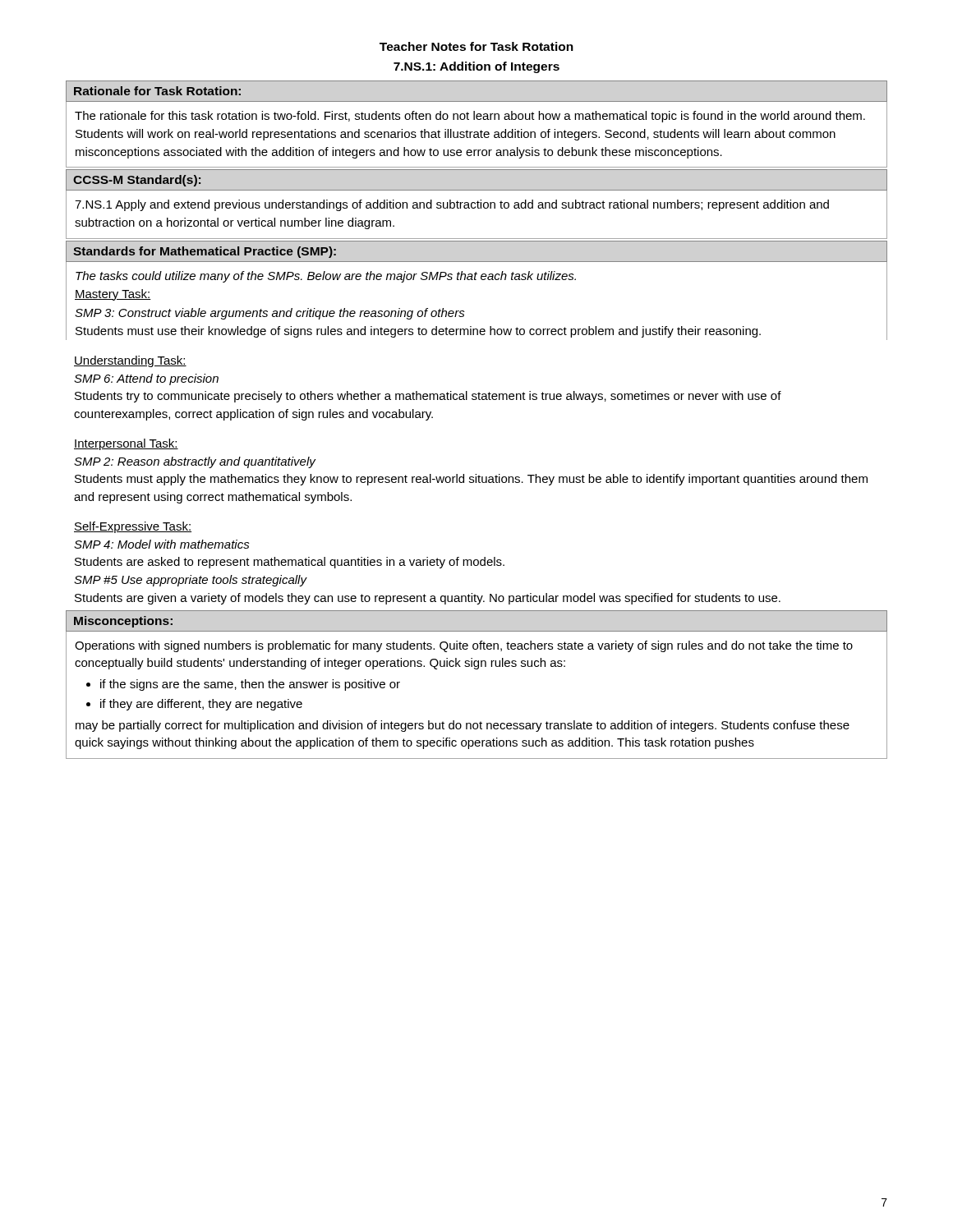Select the text block that reads "Understanding Task: SMP 6: Attend to precision"

(476, 387)
